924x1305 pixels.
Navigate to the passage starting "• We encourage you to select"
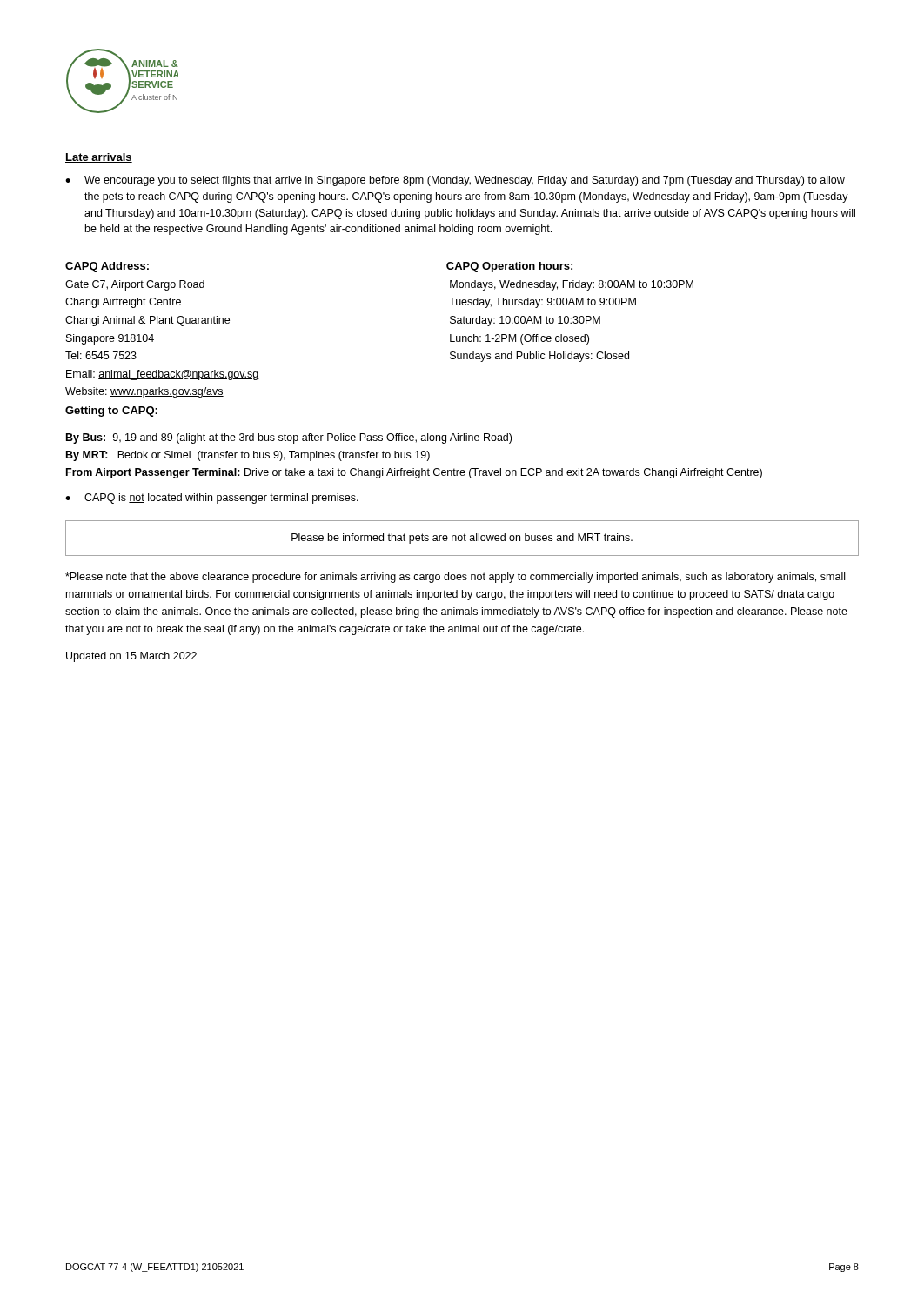[x=462, y=205]
